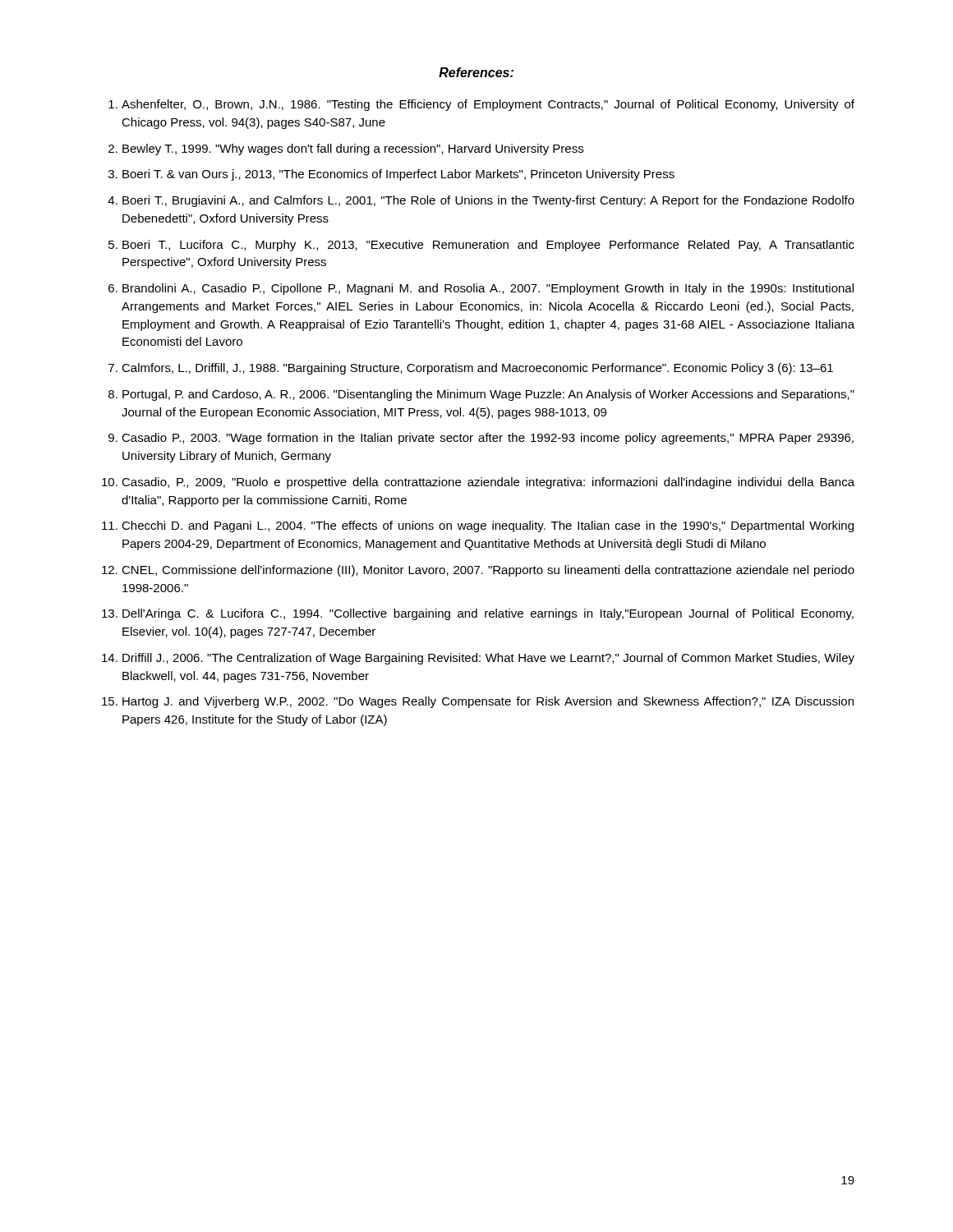The image size is (953, 1232).
Task: Locate the text block starting "CNEL, Commissione dell'informazione (III), Monitor Lavoro, 2007. "Rapporto"
Action: (x=488, y=578)
